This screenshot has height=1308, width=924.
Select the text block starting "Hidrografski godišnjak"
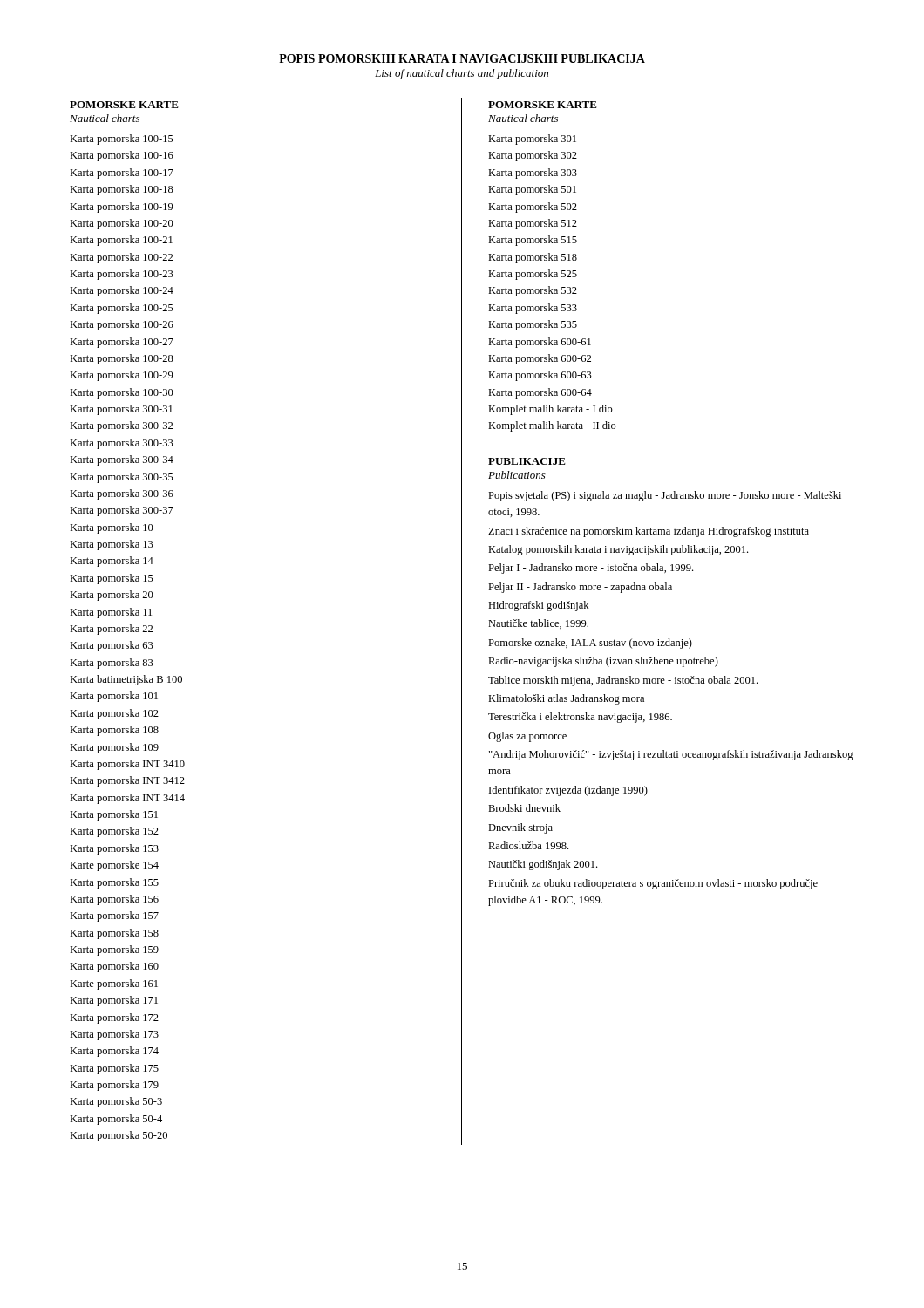539,605
